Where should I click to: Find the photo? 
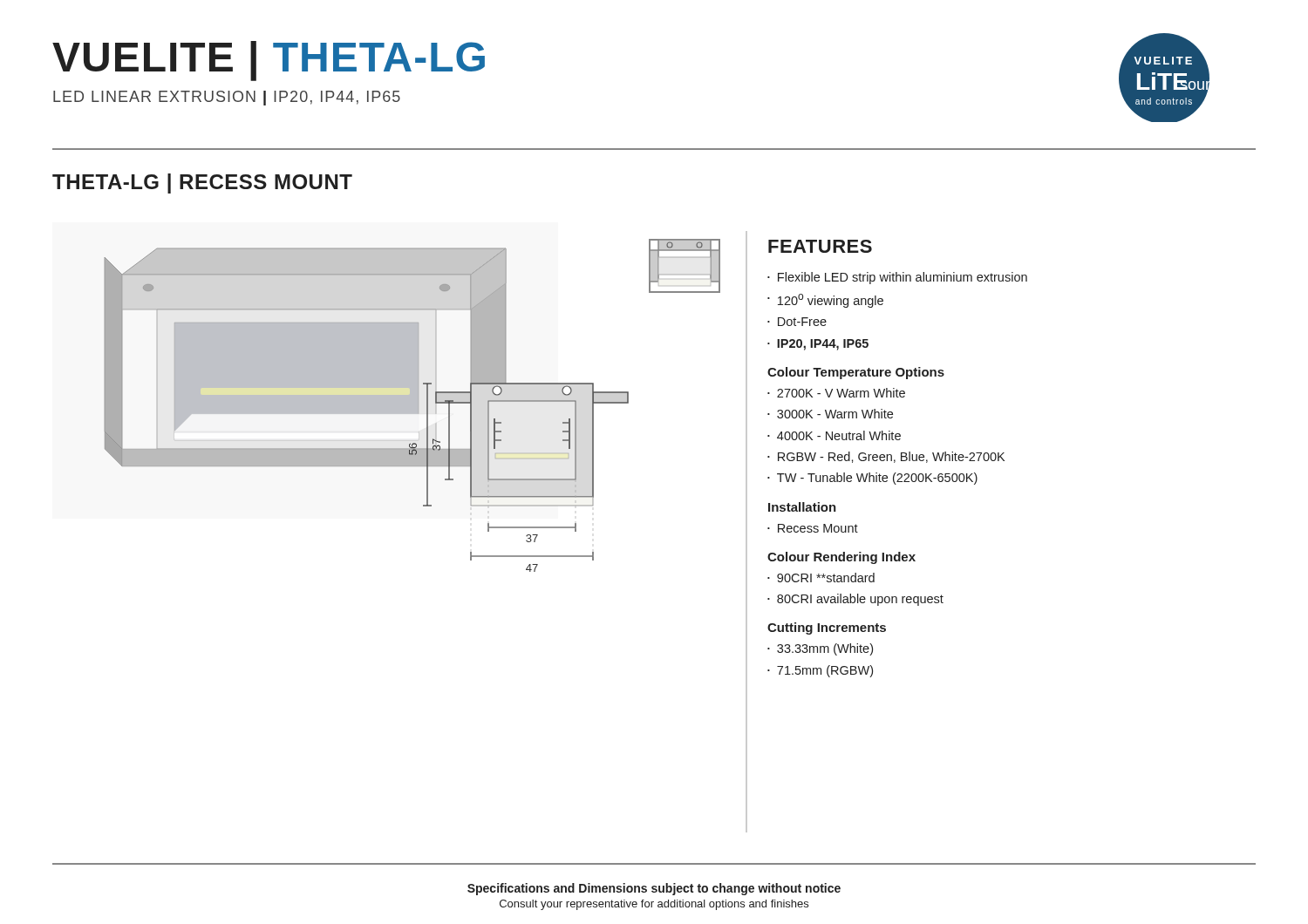coord(305,370)
